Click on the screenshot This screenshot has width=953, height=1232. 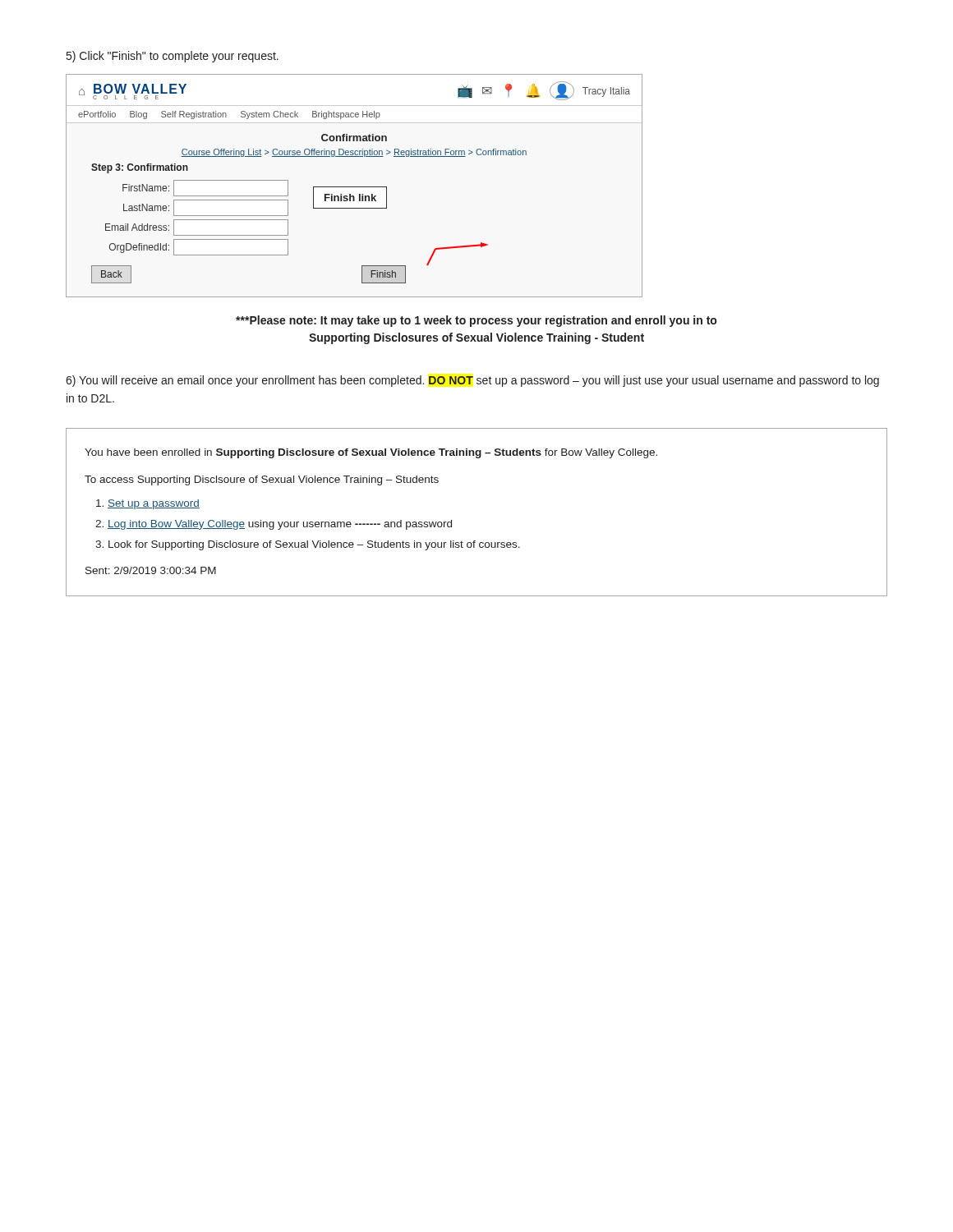[x=476, y=186]
